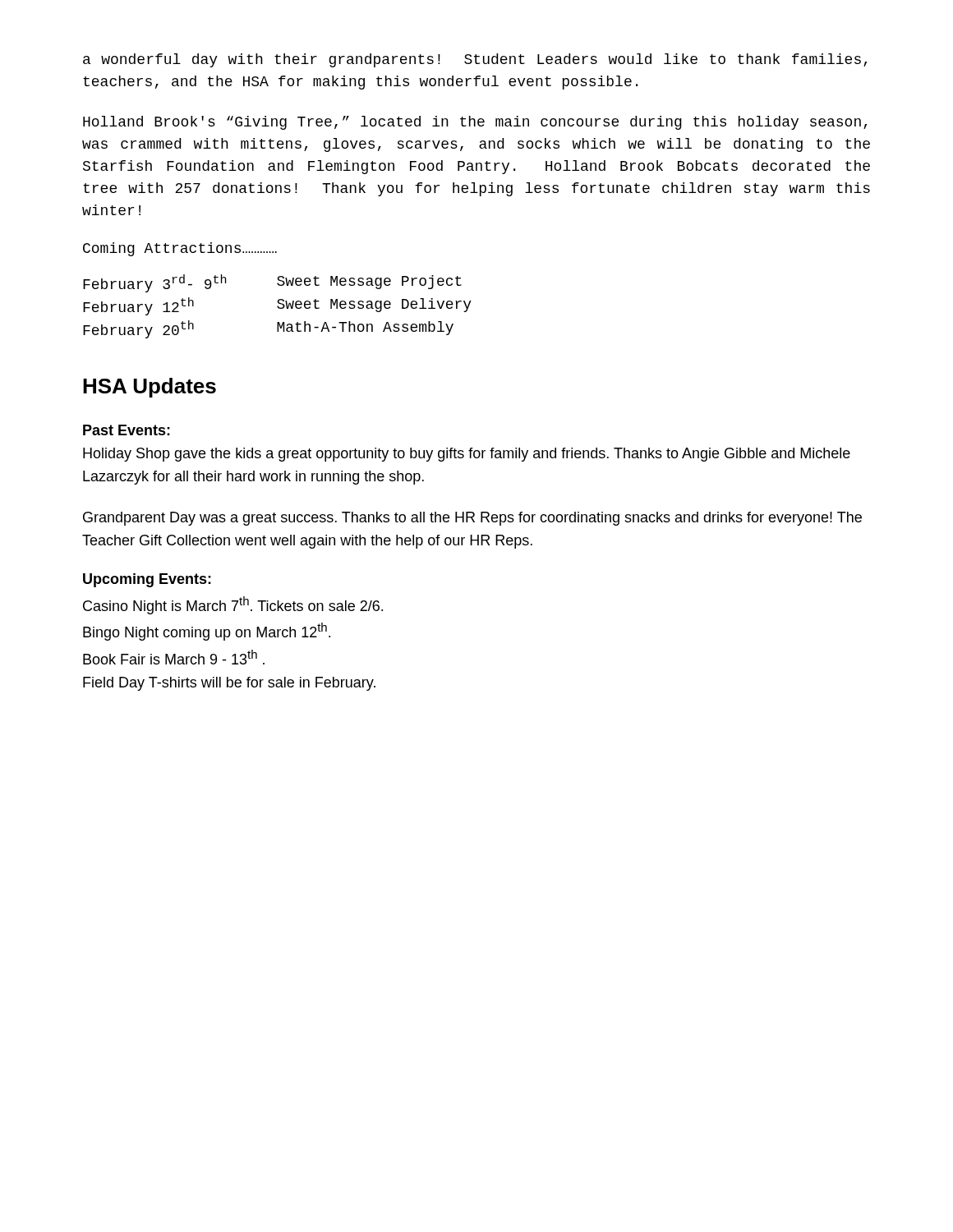The height and width of the screenshot is (1232, 953).
Task: Locate the text block containing "a wonderful day with their"
Action: click(476, 71)
